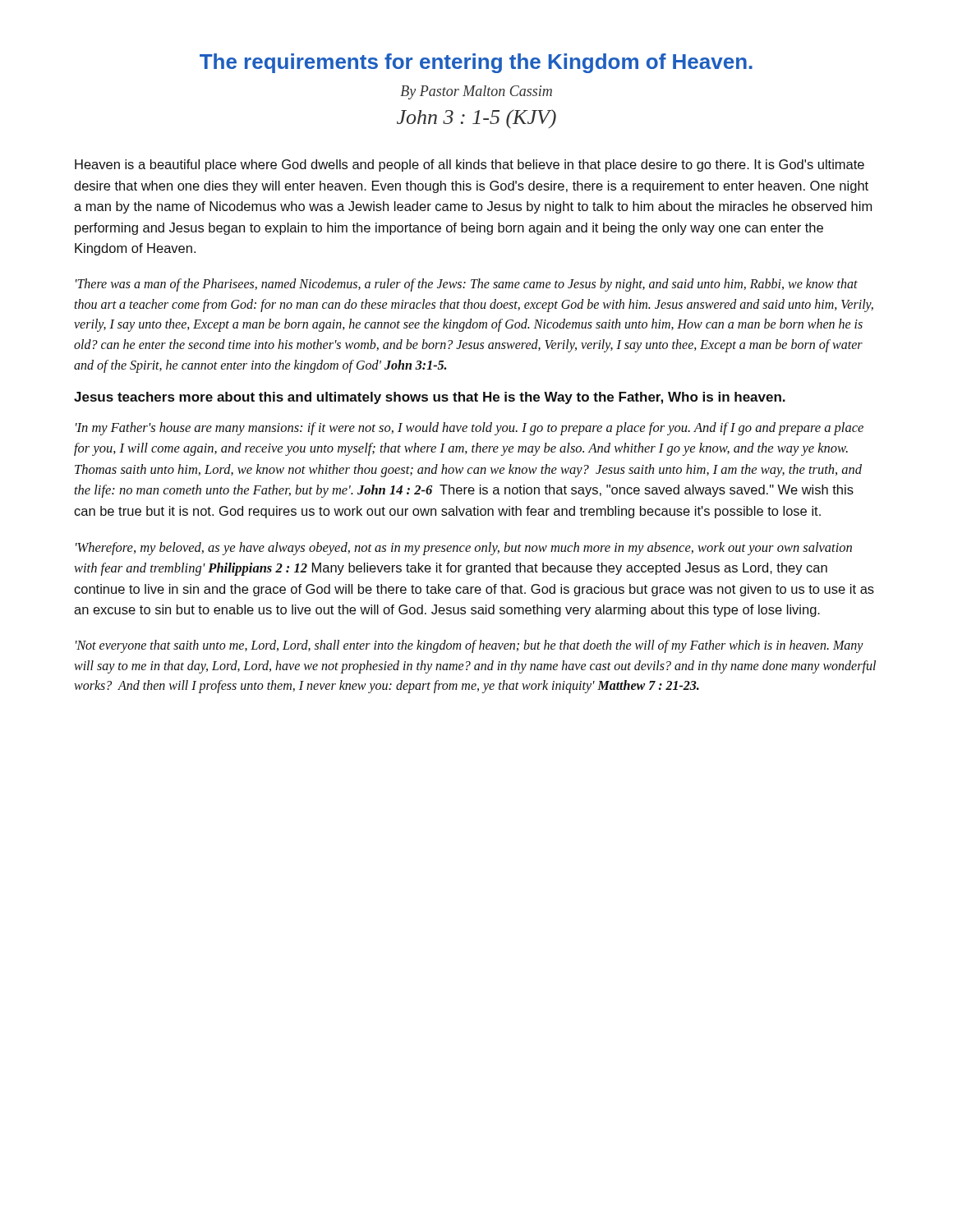Click on the block starting "'Not everyone that saith unto me, Lord, Lord,"
This screenshot has width=953, height=1232.
(x=475, y=665)
